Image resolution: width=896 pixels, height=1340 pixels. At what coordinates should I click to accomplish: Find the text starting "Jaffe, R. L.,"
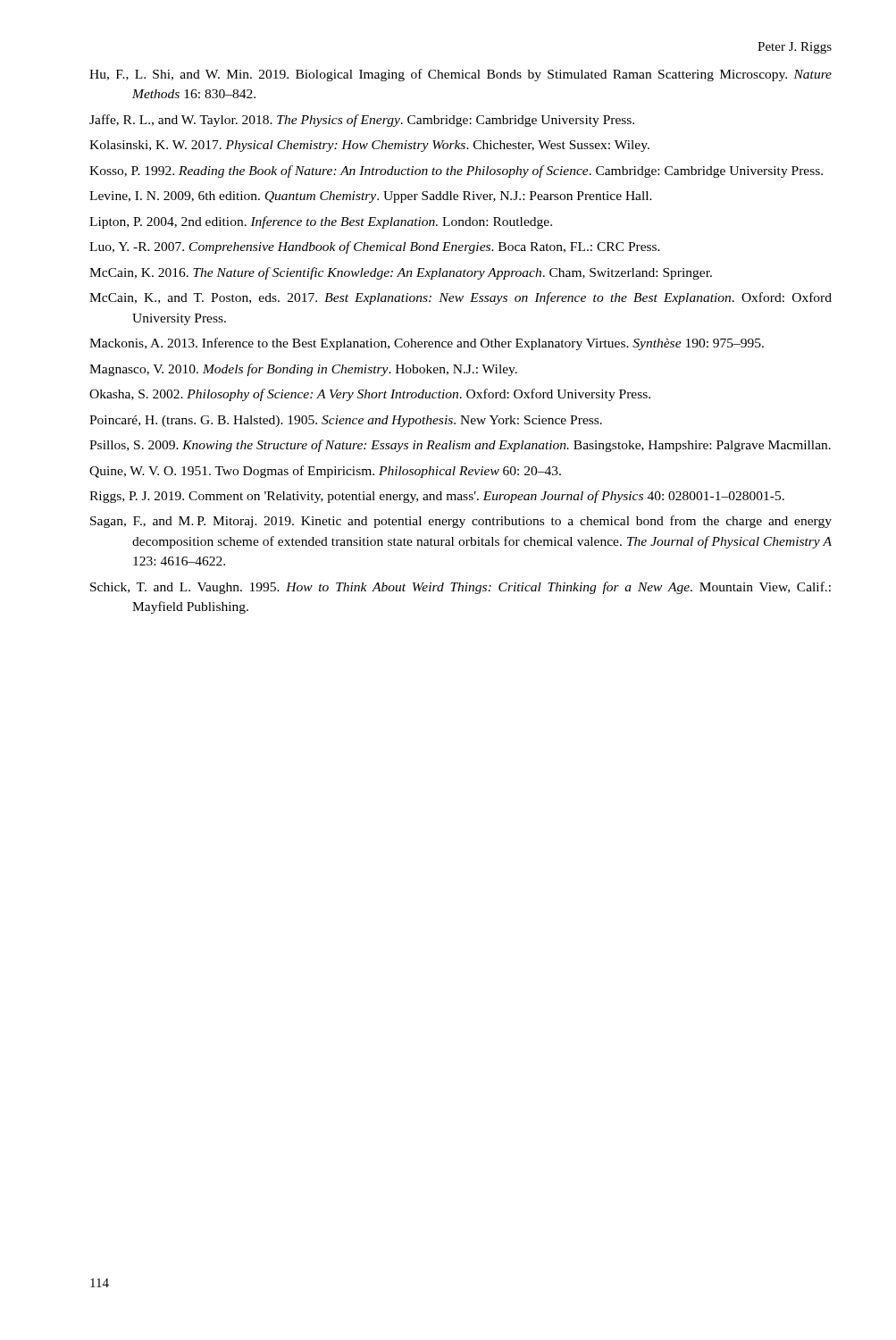coord(362,119)
